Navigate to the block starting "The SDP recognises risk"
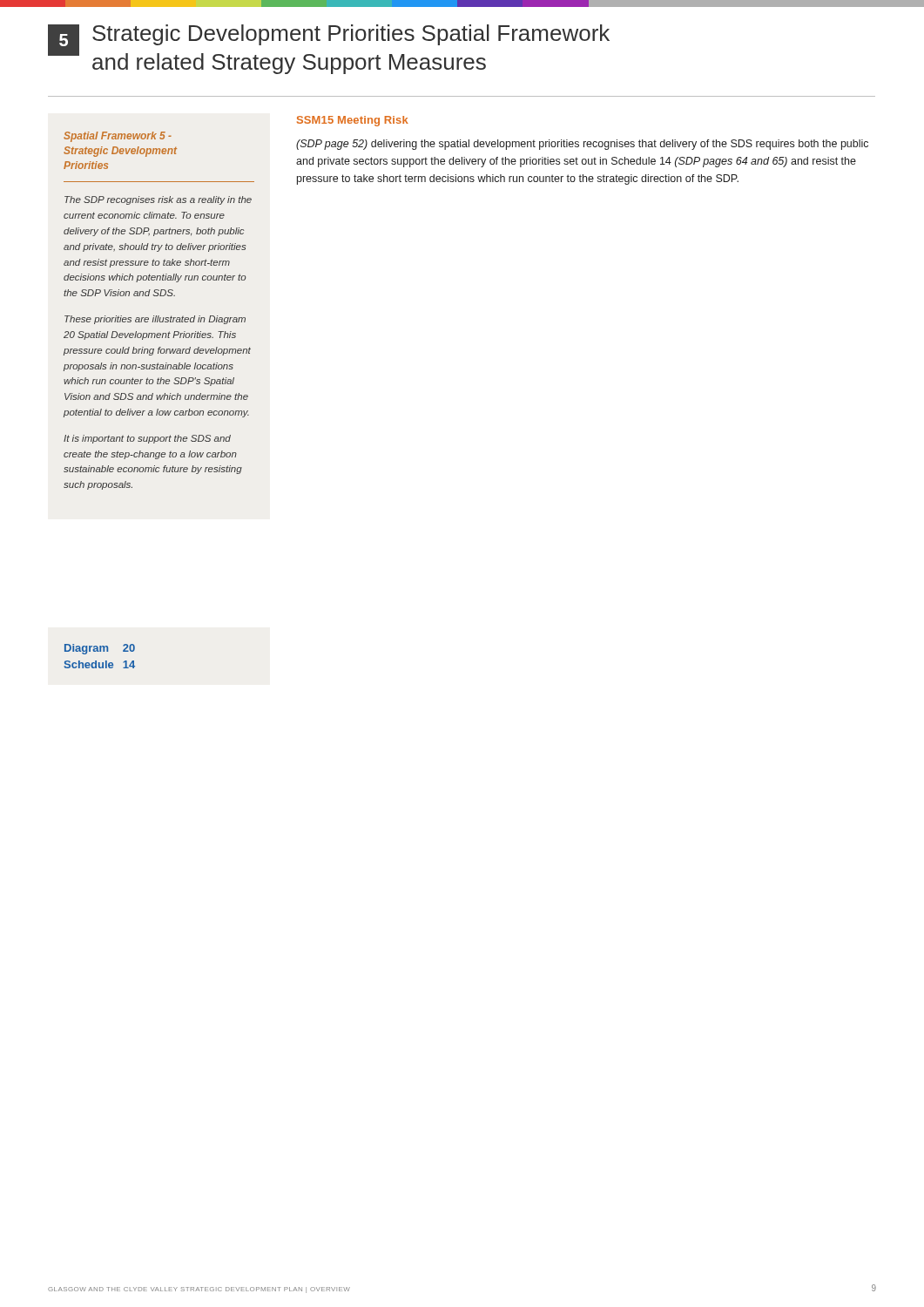The width and height of the screenshot is (924, 1307). point(159,343)
